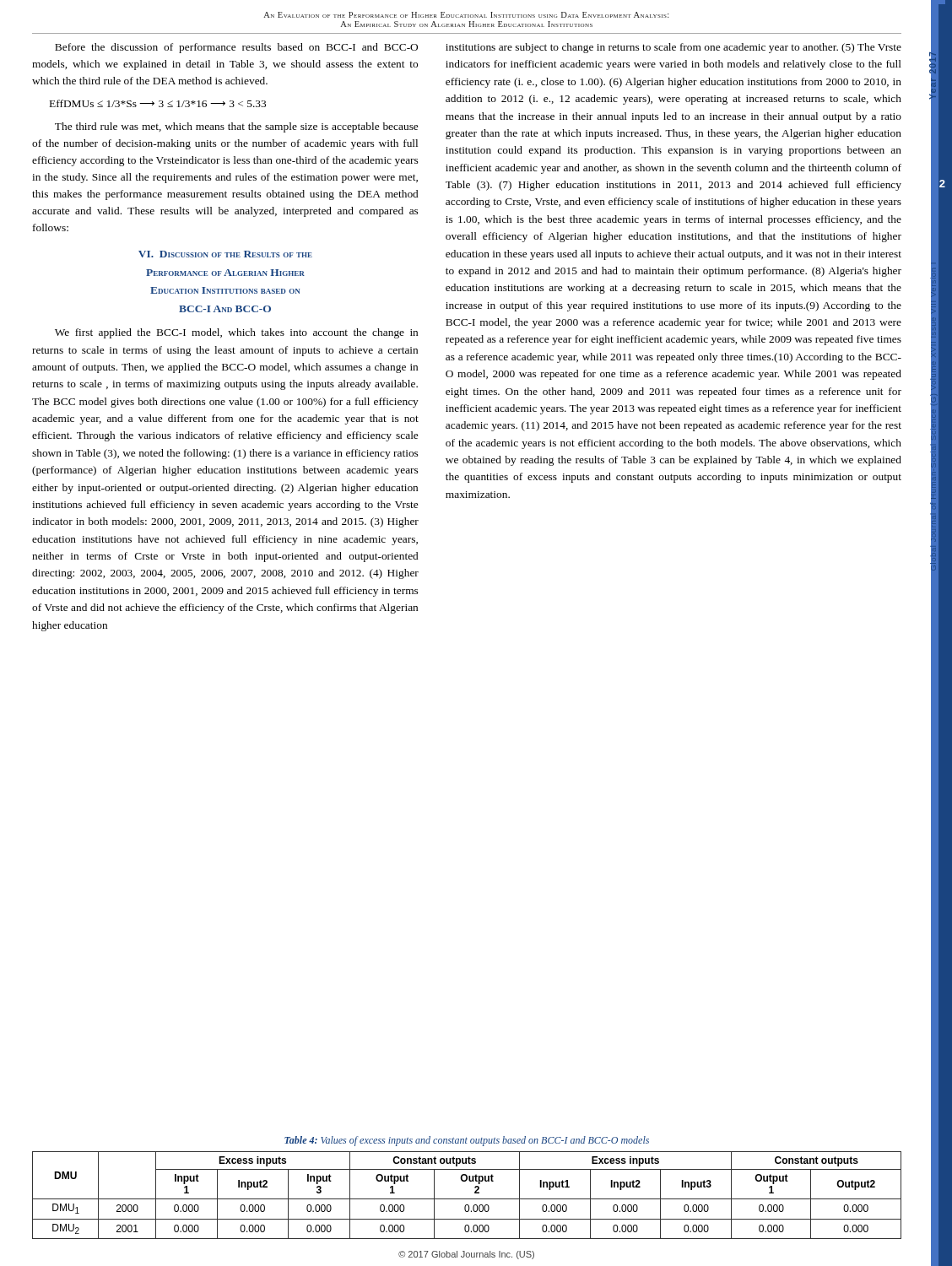
Task: Click on the text block with the text "Before the discussion of performance results based on"
Action: tap(225, 64)
